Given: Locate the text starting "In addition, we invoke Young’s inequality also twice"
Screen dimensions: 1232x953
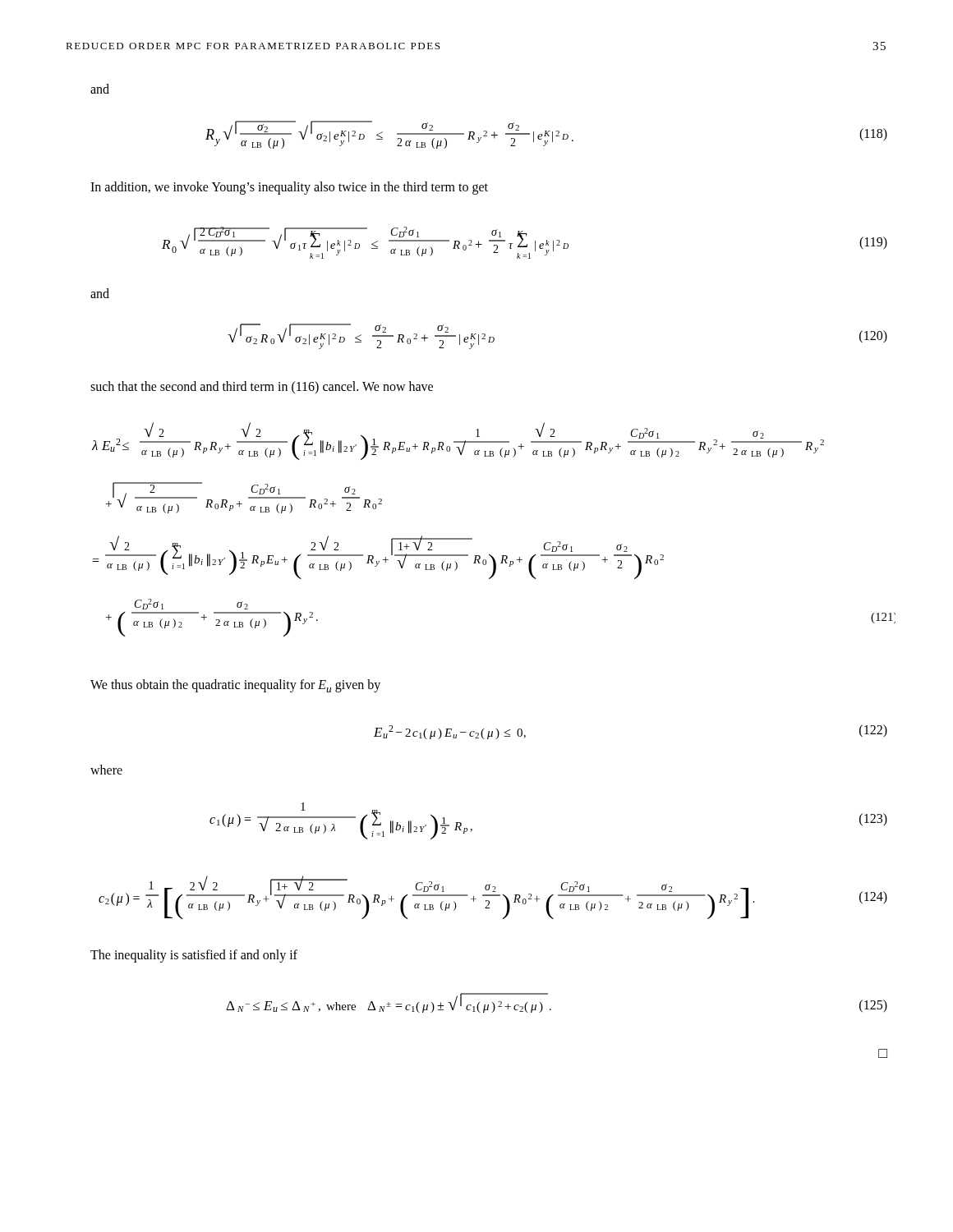Looking at the screenshot, I should (x=289, y=187).
